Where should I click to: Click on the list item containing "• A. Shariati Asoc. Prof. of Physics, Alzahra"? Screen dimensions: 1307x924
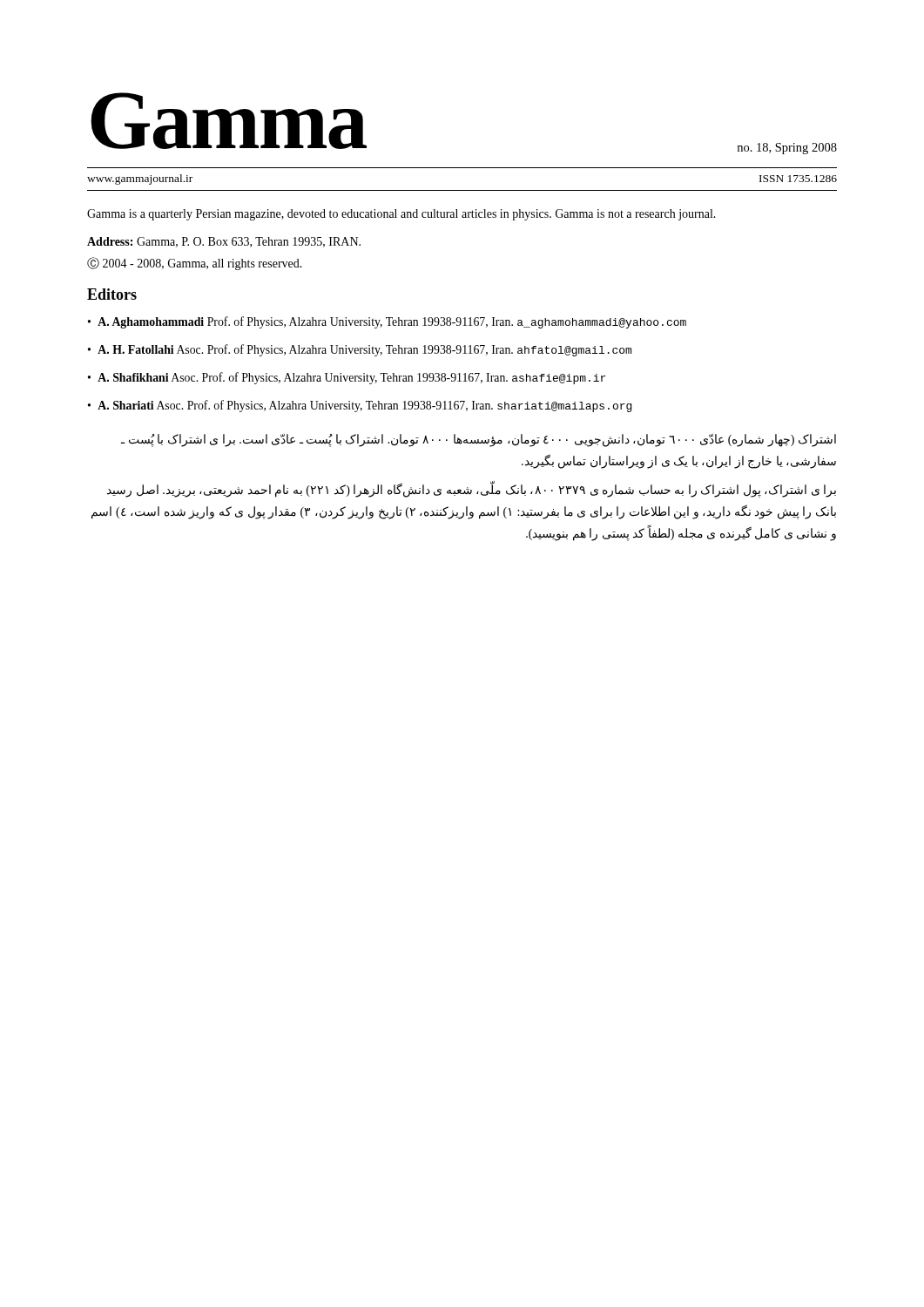tap(360, 406)
